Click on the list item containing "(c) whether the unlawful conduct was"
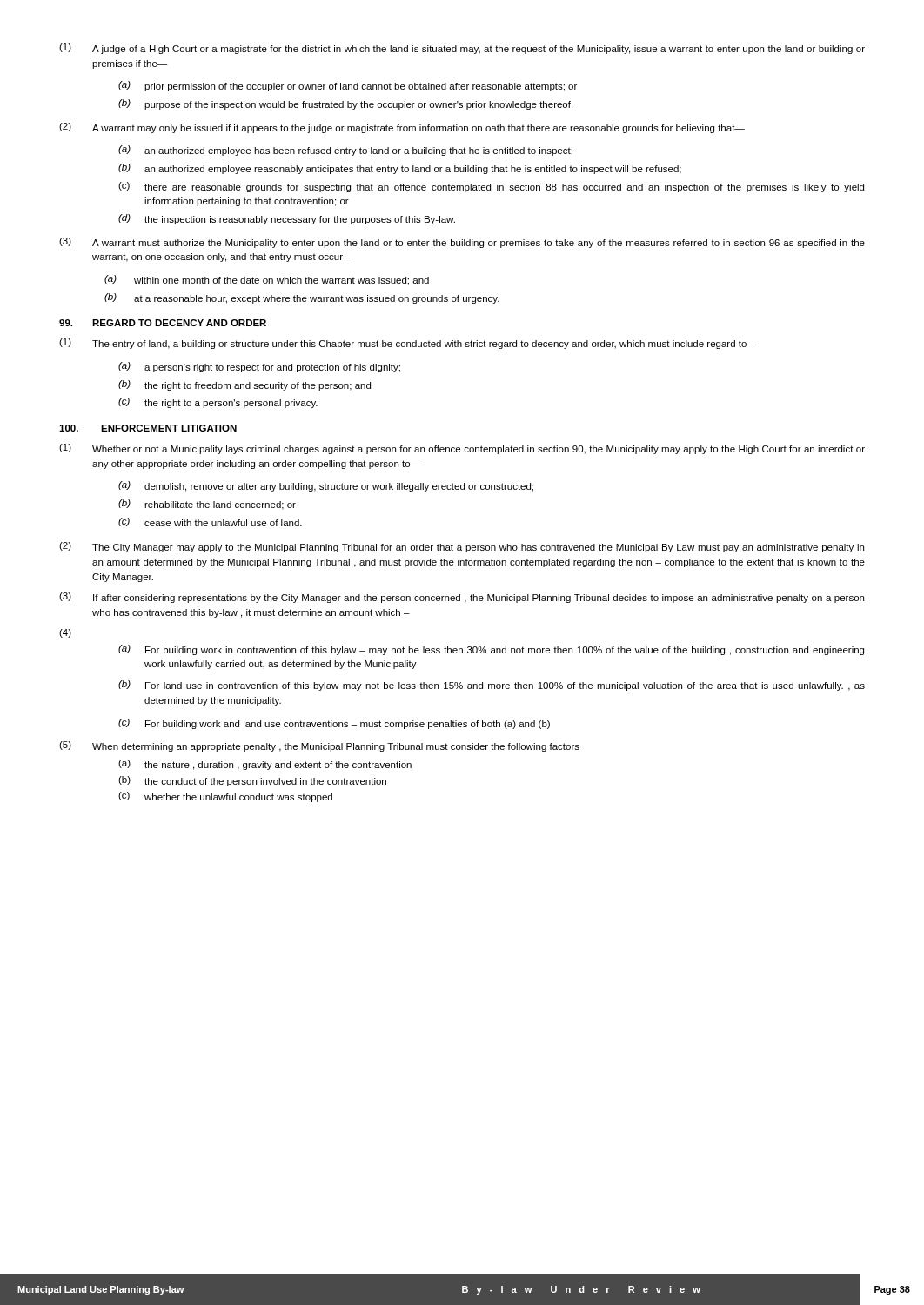This screenshot has width=924, height=1305. coord(225,797)
